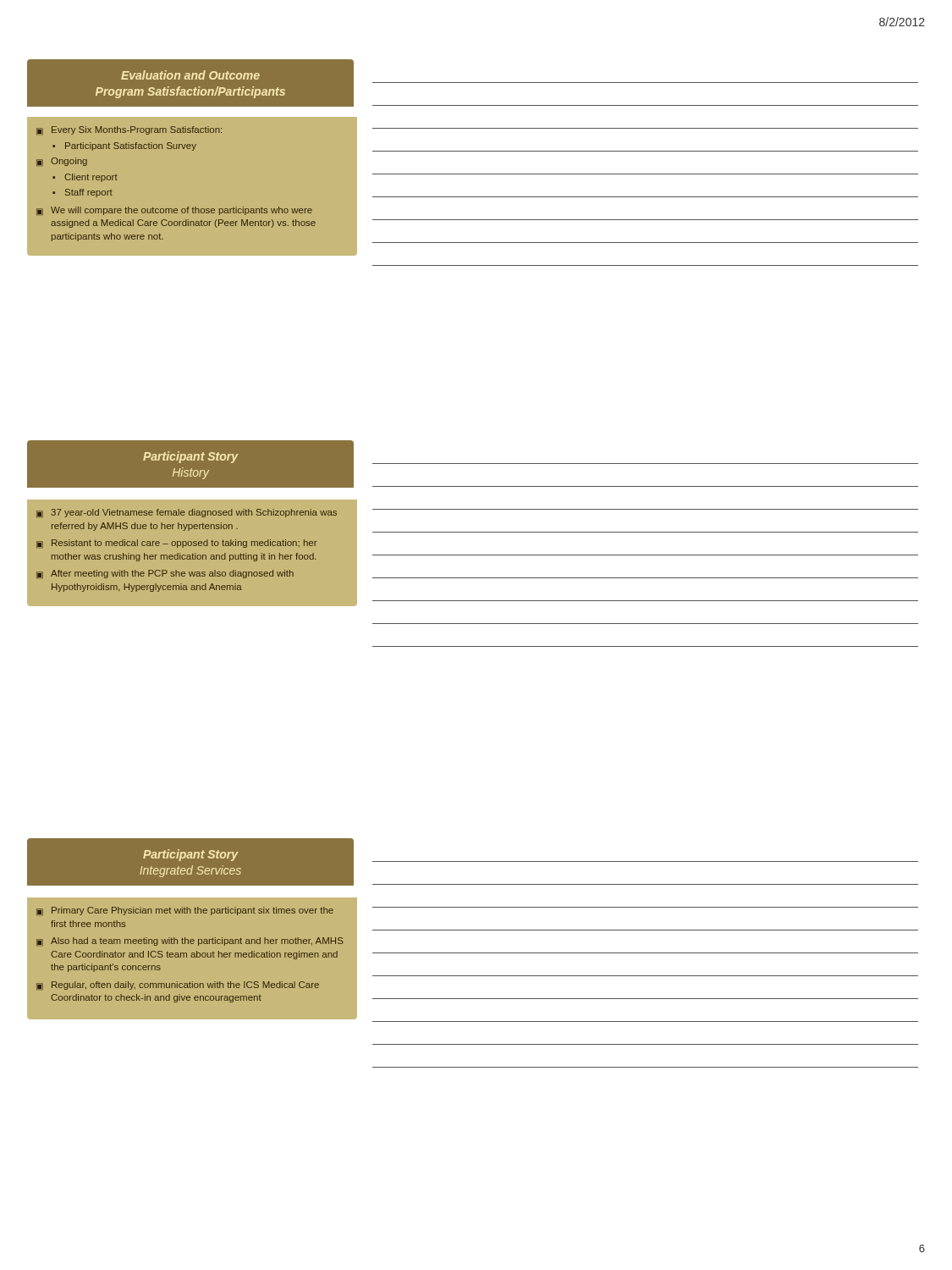The width and height of the screenshot is (952, 1270).
Task: Locate the text block starting "▣ After meeting with the PCP she"
Action: (192, 580)
